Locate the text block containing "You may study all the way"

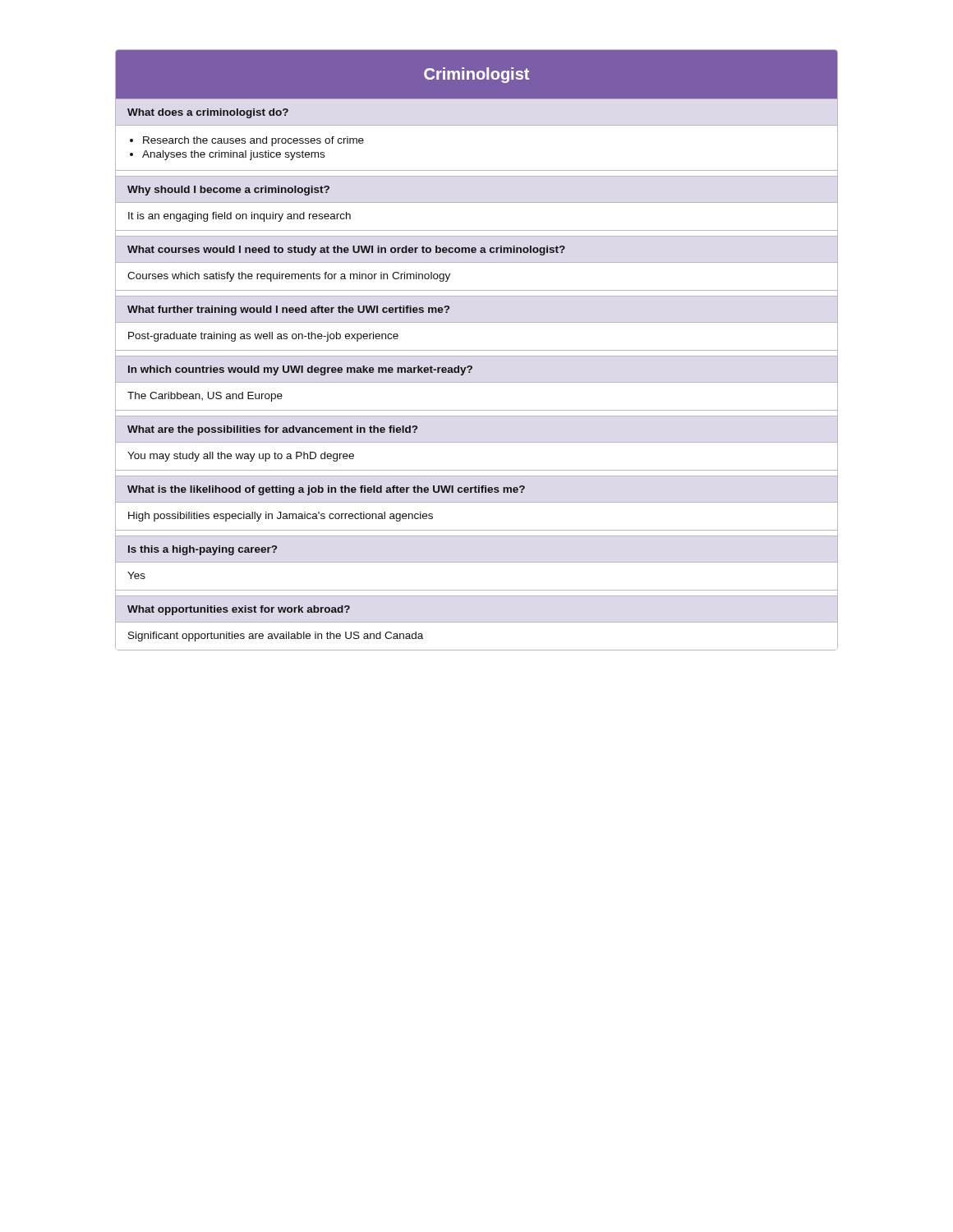(241, 455)
